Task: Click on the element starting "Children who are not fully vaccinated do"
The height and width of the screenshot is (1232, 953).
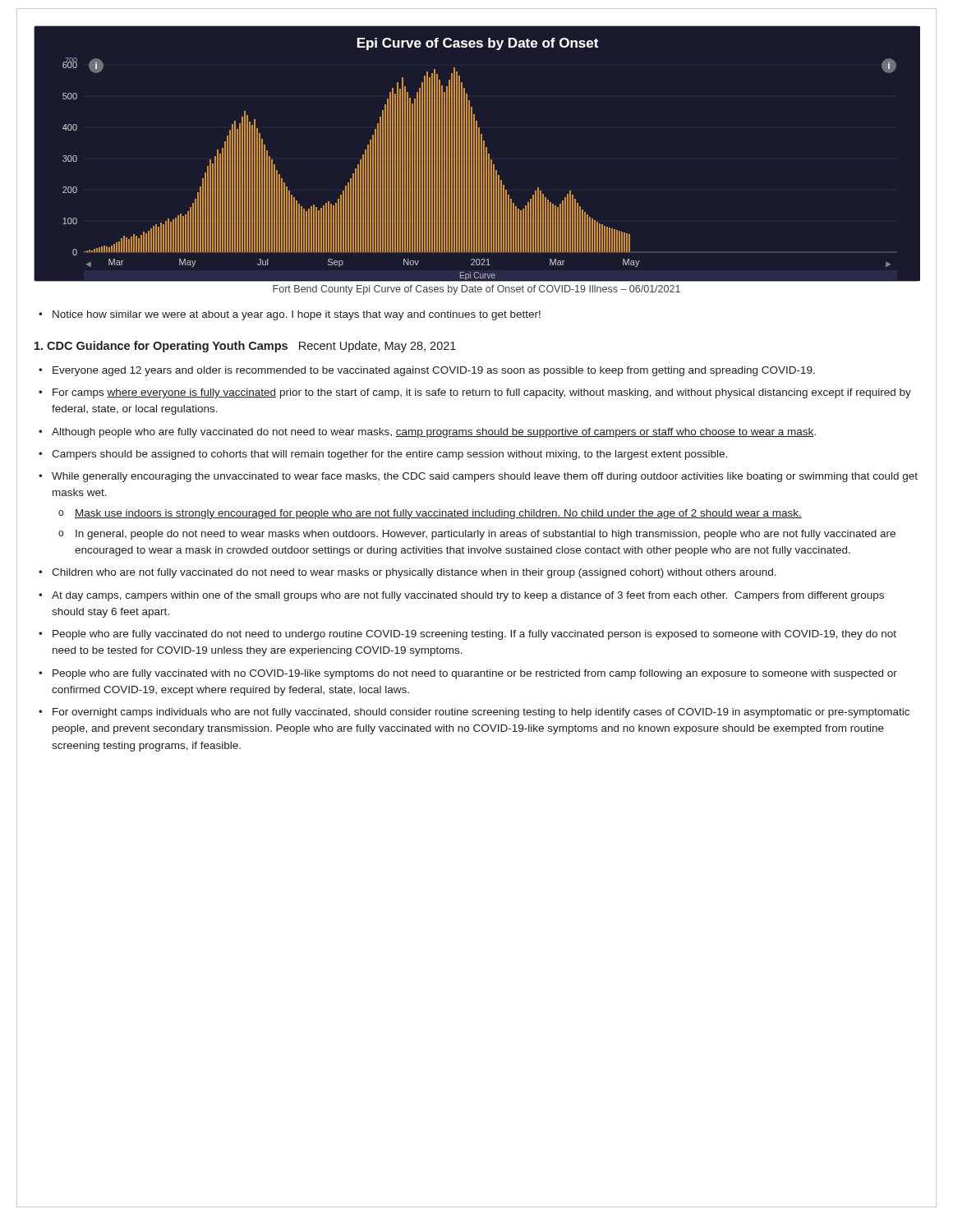Action: [414, 572]
